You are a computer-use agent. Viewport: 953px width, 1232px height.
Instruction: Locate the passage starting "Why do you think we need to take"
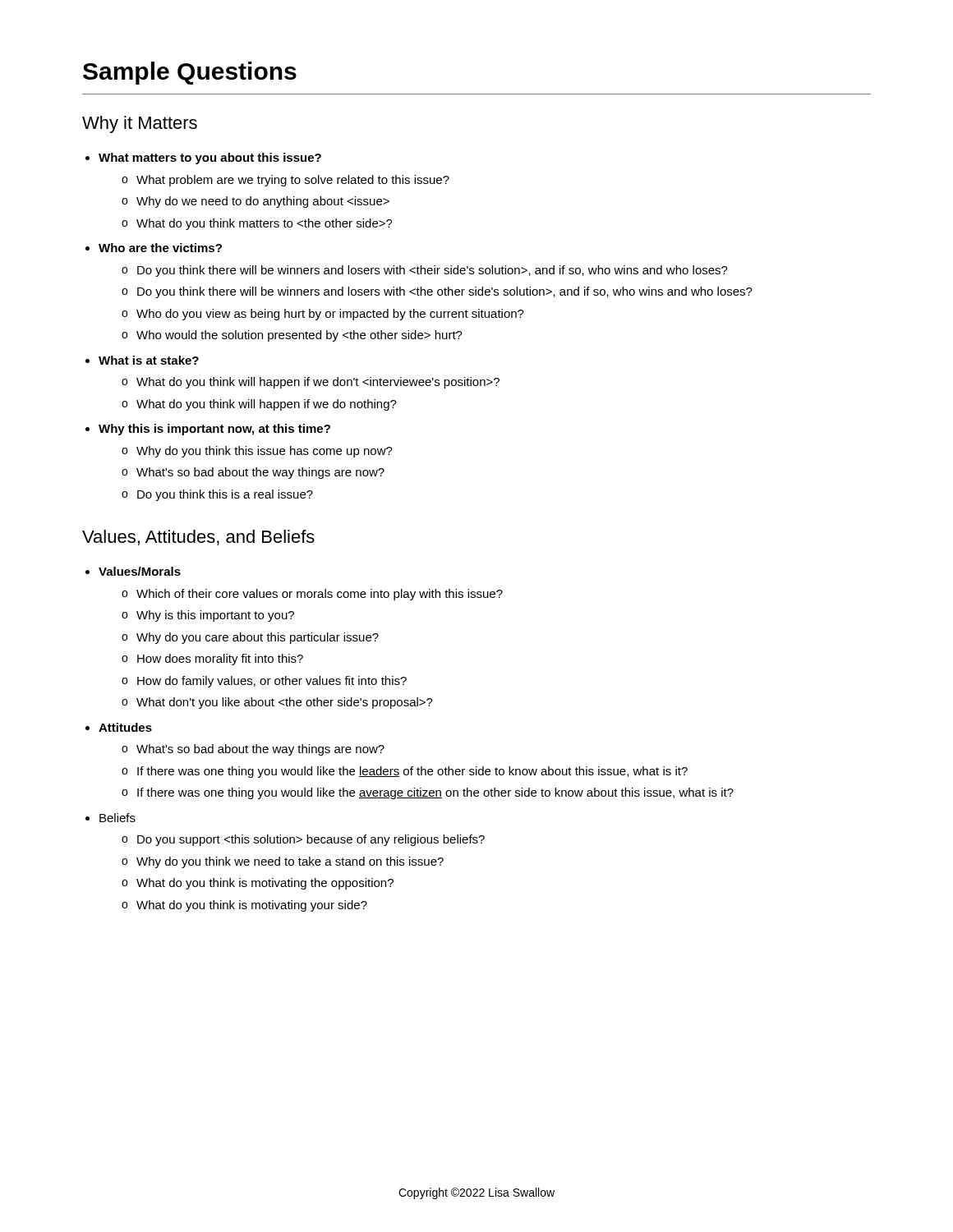coord(290,861)
